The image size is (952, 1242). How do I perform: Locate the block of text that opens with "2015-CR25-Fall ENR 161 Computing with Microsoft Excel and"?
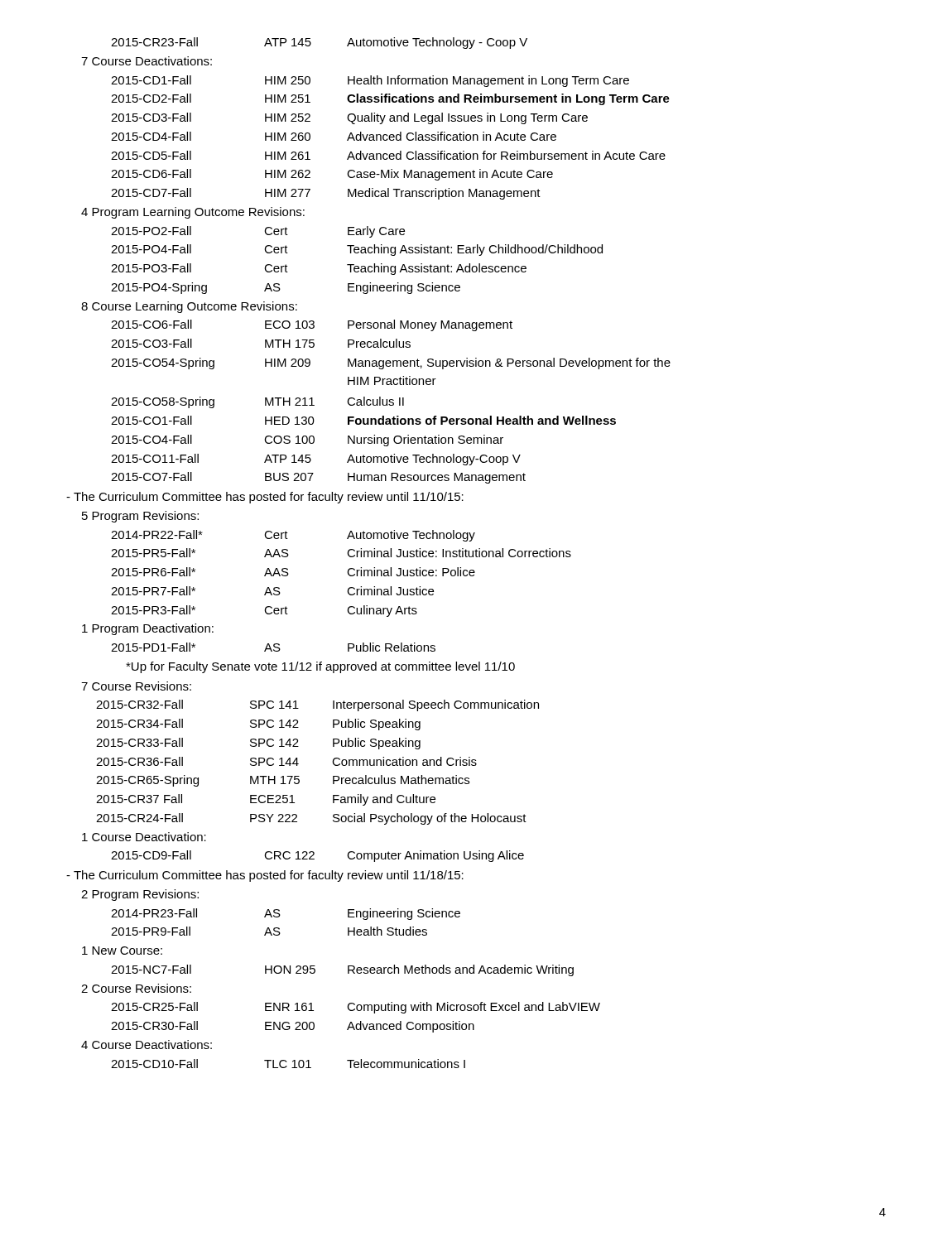[x=491, y=1007]
